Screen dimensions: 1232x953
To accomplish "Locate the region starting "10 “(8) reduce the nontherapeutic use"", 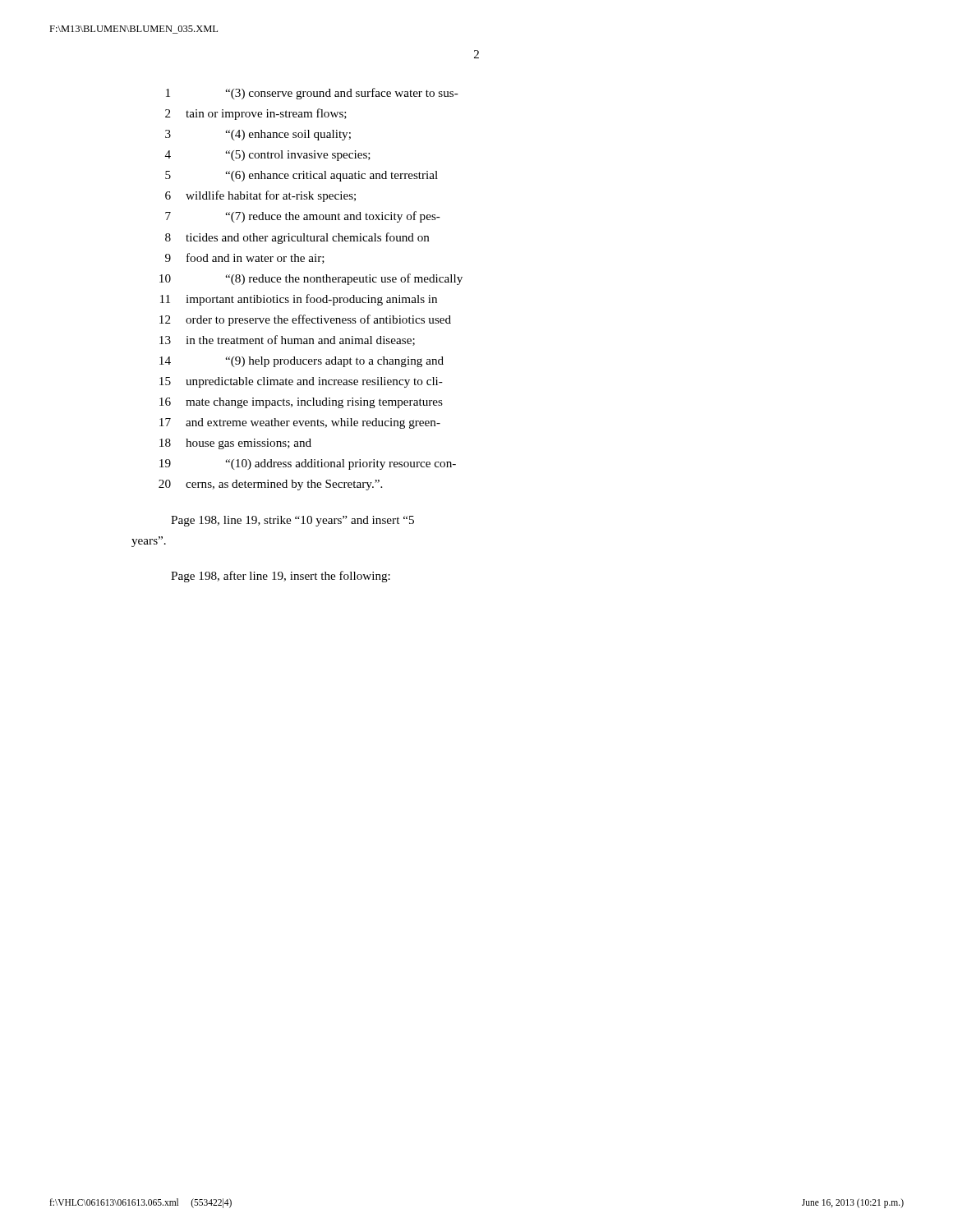I will [x=311, y=279].
